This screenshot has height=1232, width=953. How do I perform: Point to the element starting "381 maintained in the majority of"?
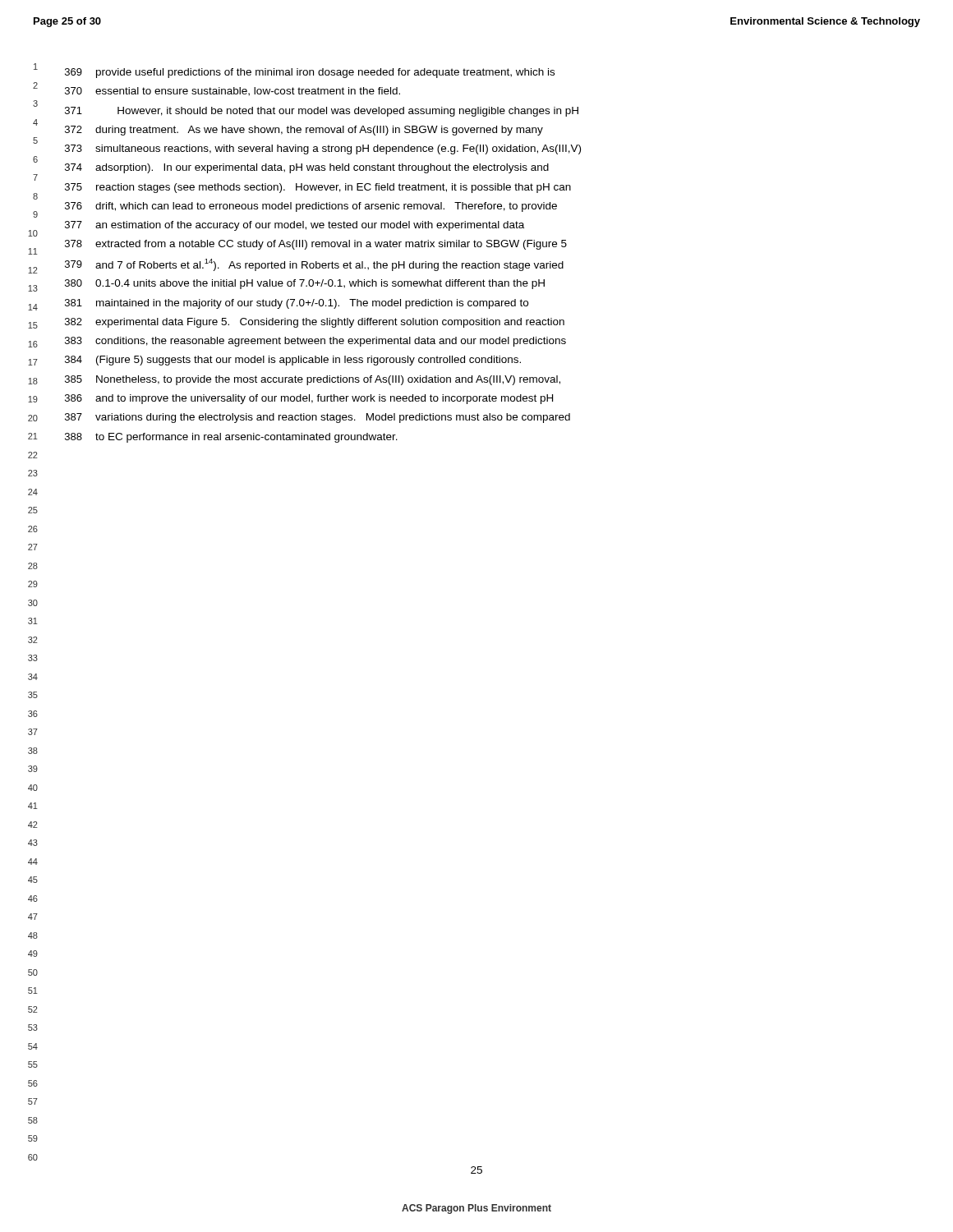pos(287,303)
